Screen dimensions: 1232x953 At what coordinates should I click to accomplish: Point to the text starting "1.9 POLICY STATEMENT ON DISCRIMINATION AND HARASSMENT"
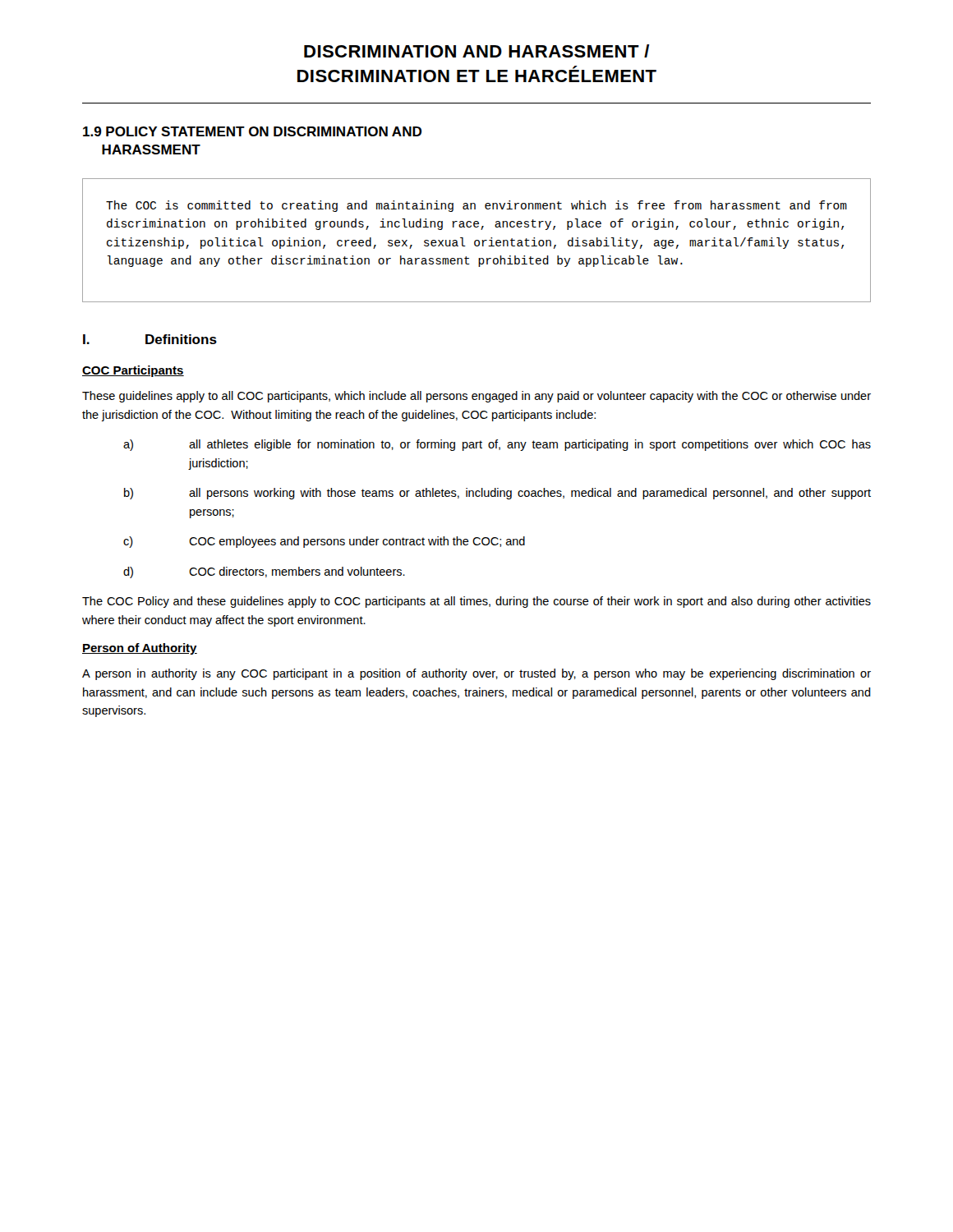tap(252, 131)
